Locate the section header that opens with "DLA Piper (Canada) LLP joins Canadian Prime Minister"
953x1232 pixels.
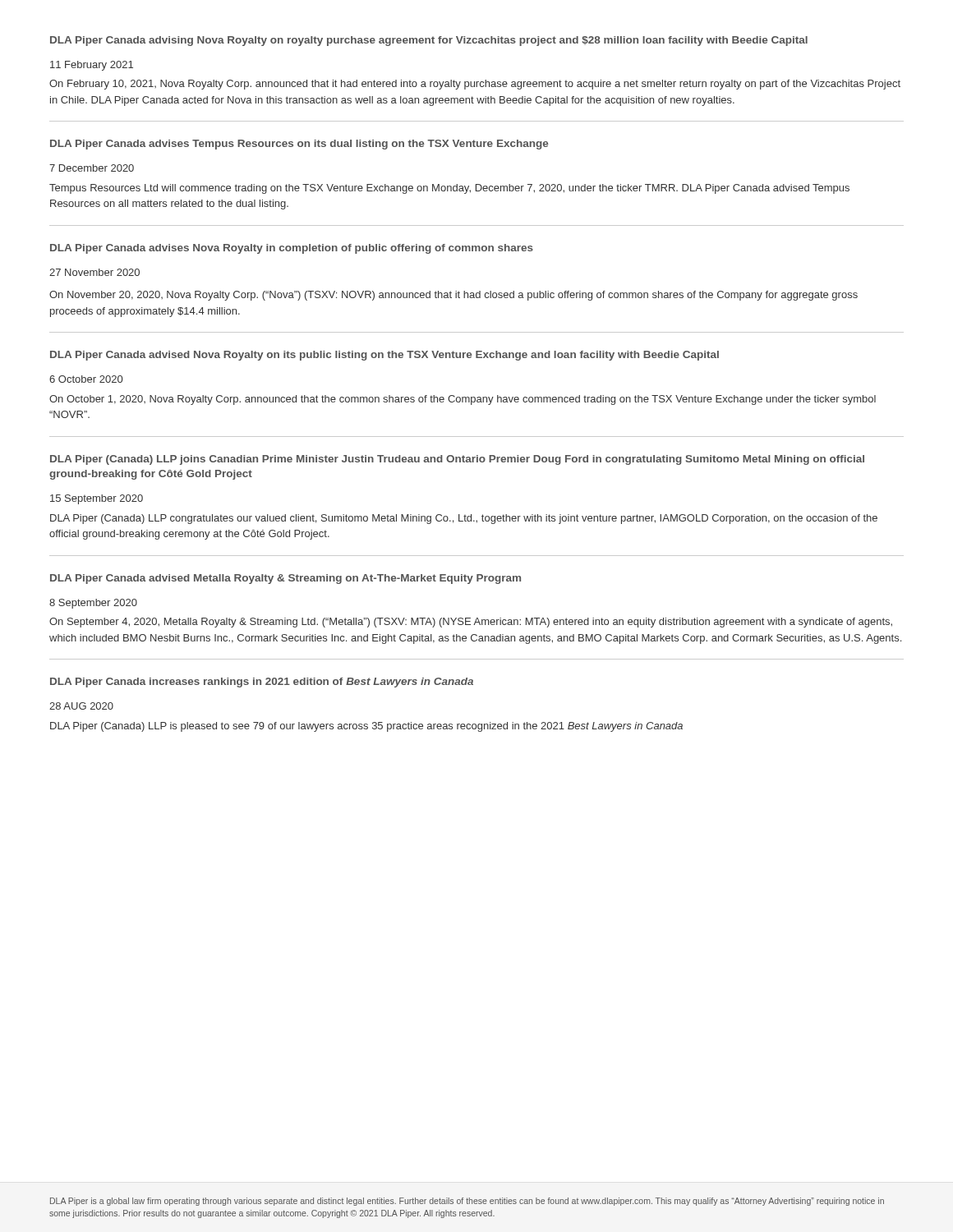(457, 460)
